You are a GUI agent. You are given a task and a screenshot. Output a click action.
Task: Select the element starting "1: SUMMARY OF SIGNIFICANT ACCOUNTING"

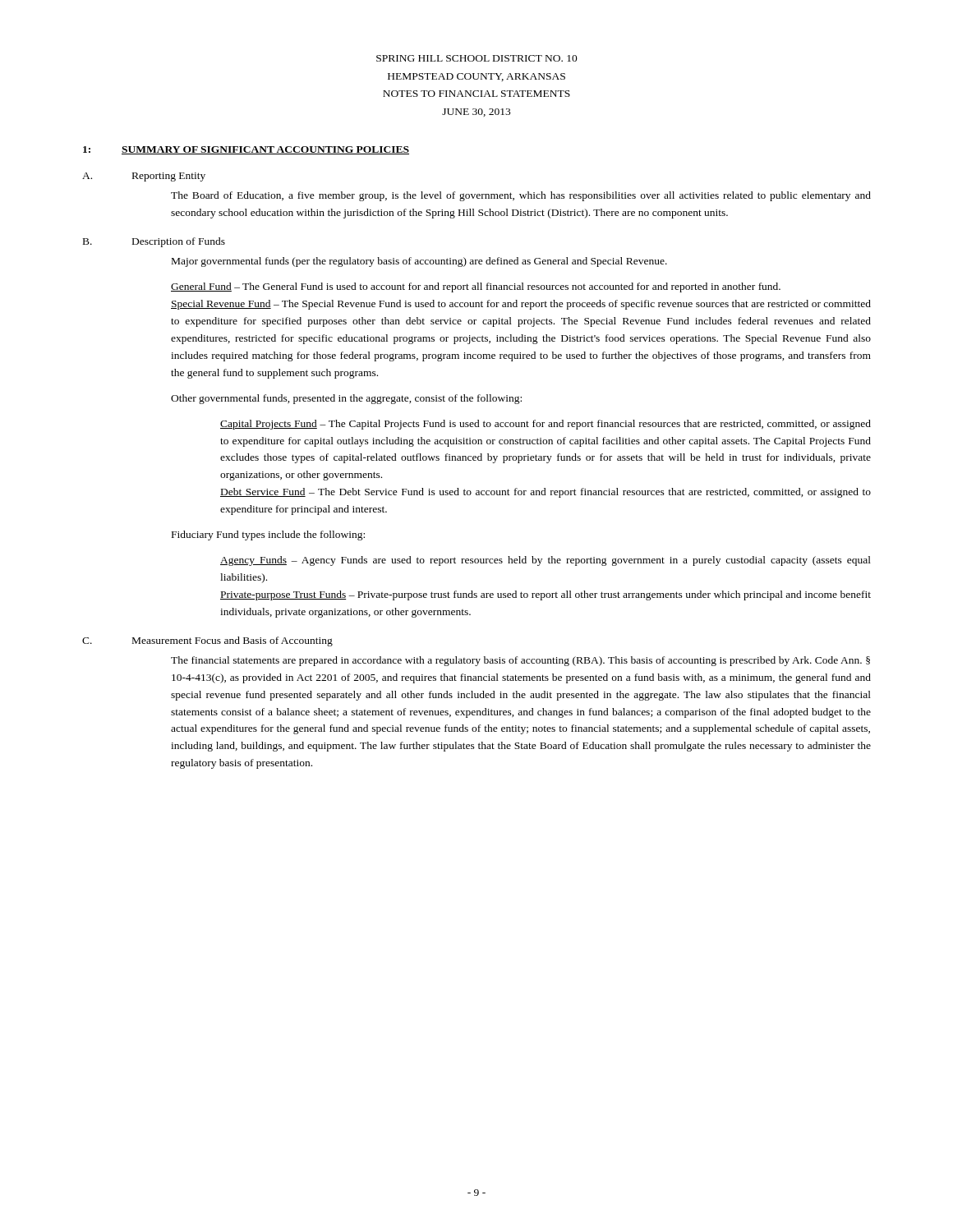(x=246, y=150)
